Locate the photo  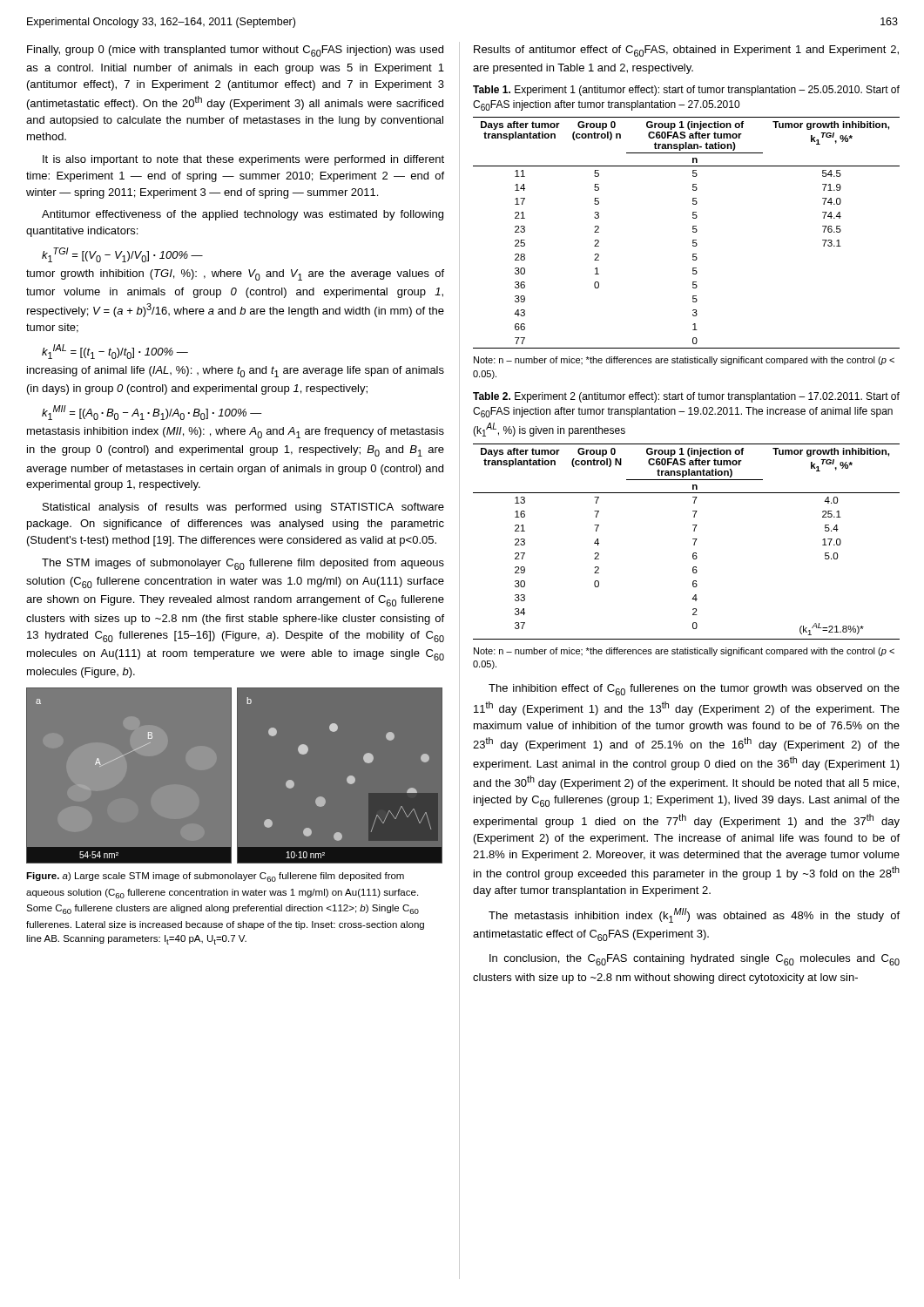coord(234,775)
